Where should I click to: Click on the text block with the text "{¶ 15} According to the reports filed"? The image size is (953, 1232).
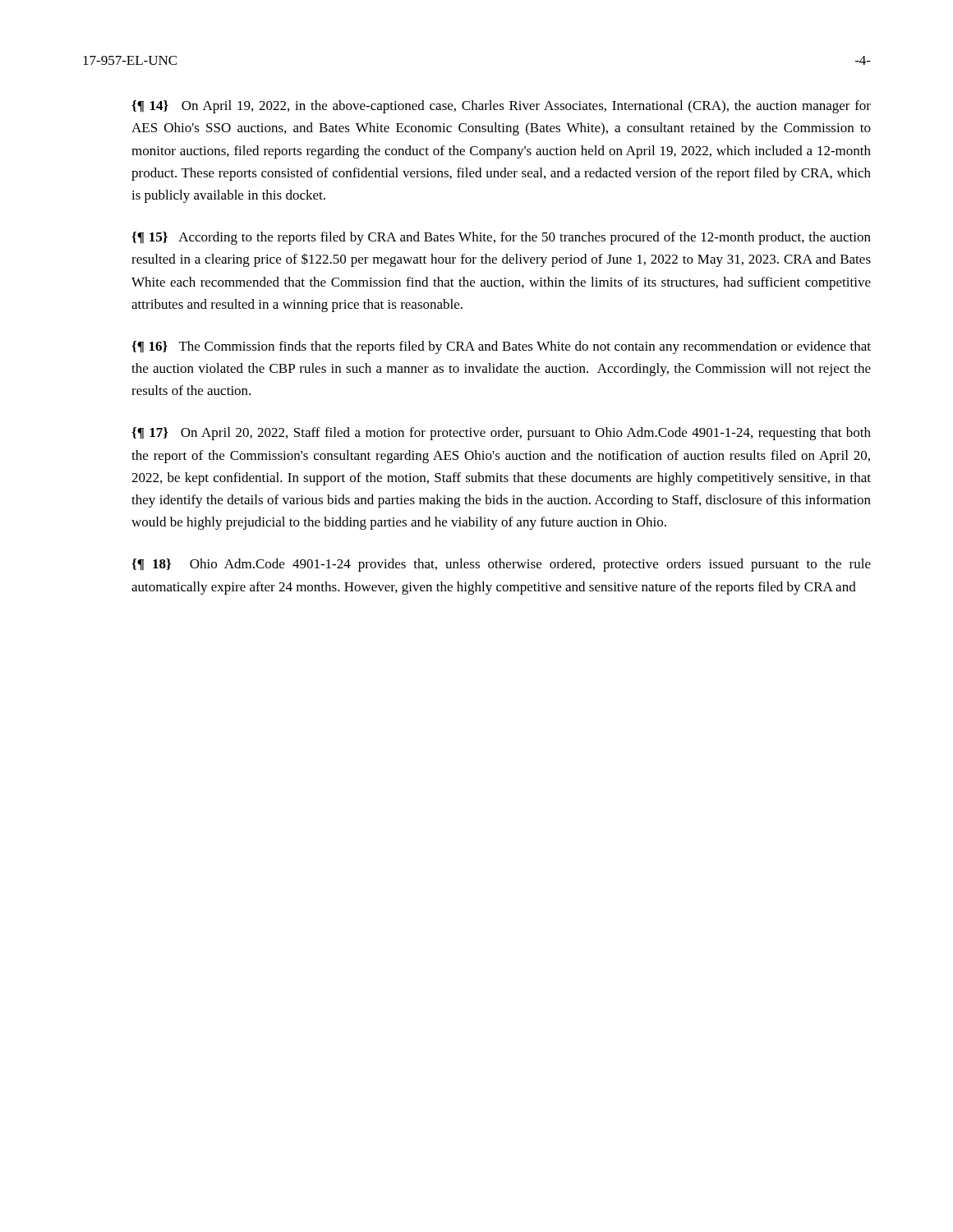(x=501, y=271)
